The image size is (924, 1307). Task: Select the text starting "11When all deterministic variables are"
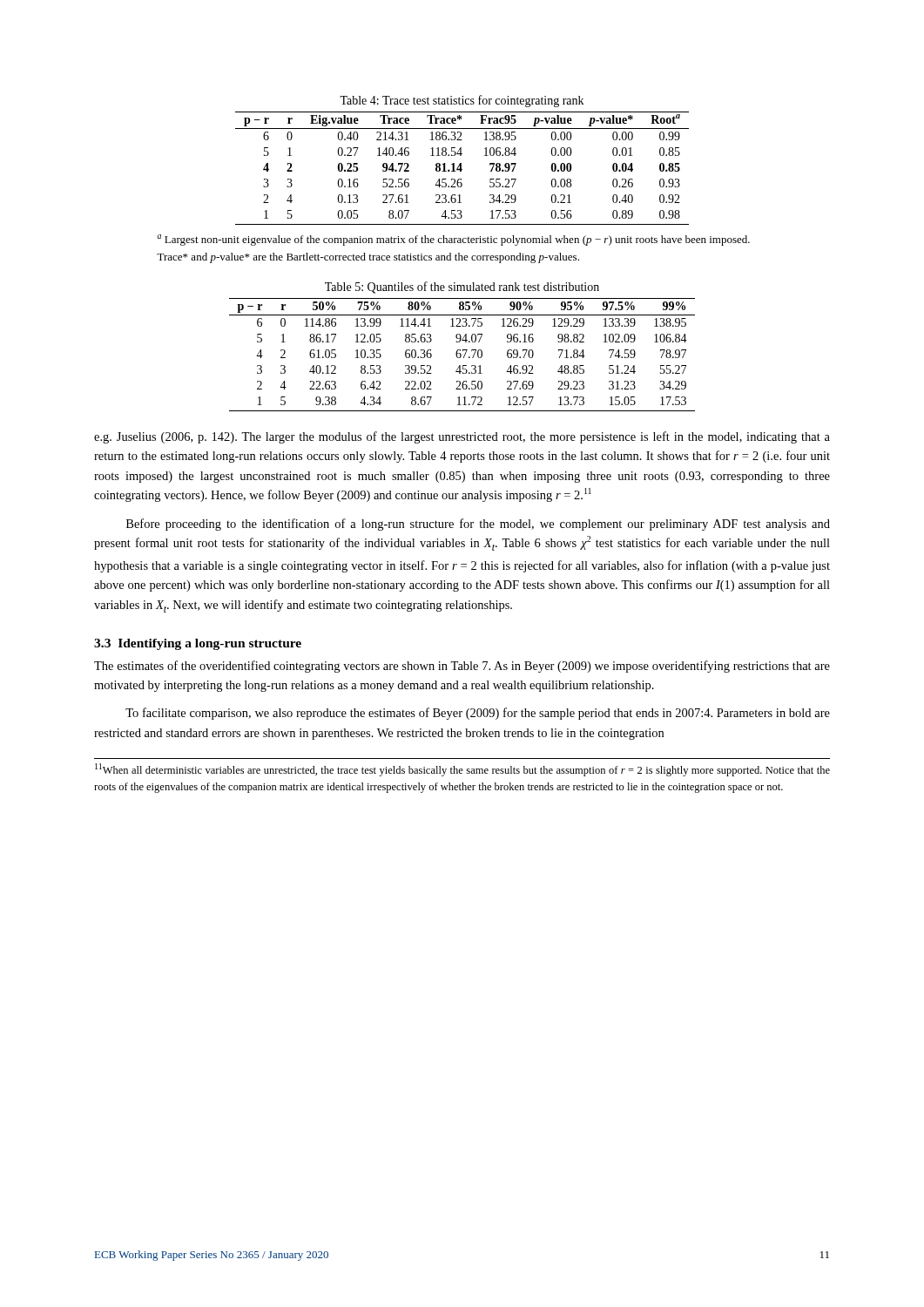point(462,777)
